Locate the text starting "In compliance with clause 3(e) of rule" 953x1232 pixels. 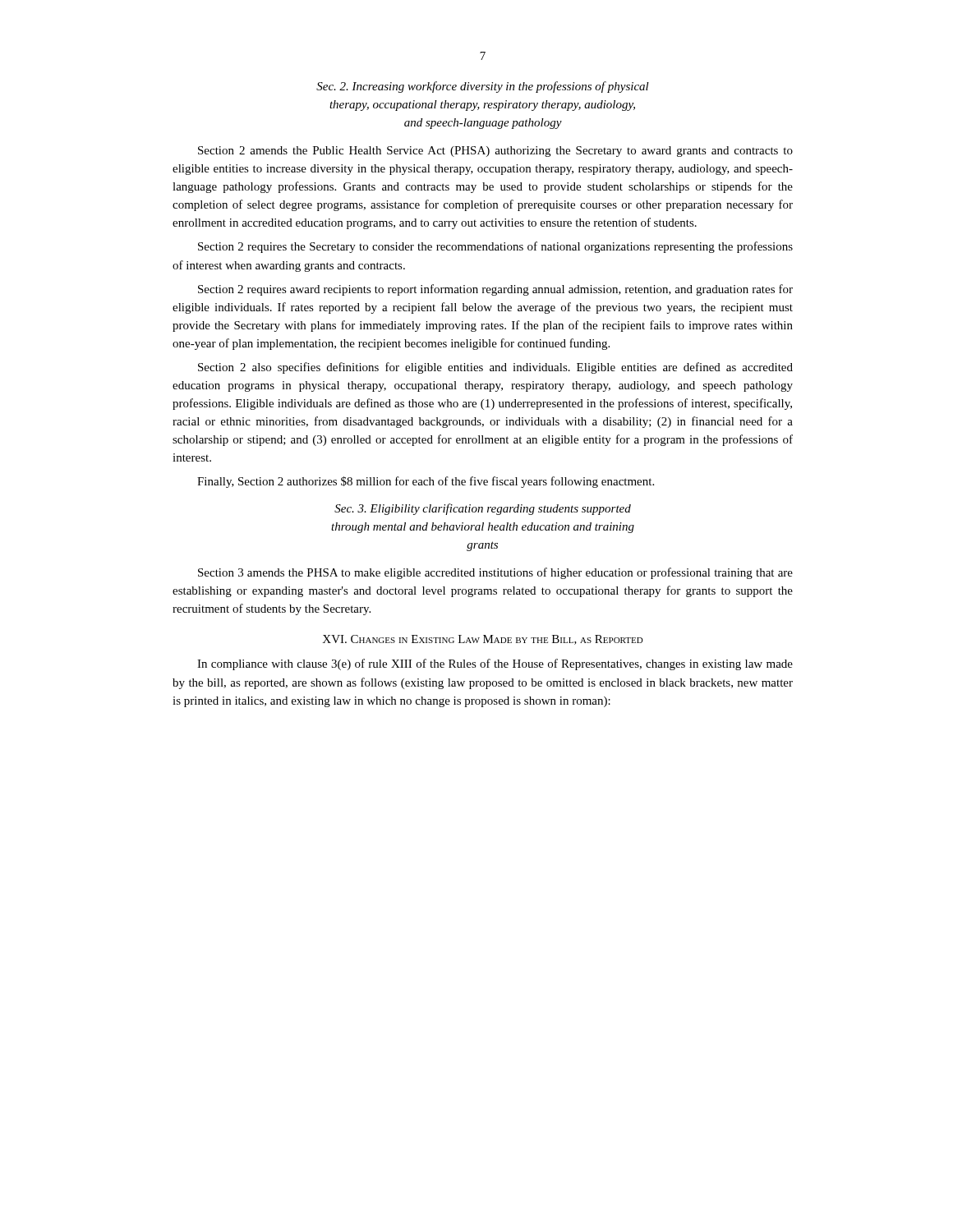pyautogui.click(x=483, y=682)
